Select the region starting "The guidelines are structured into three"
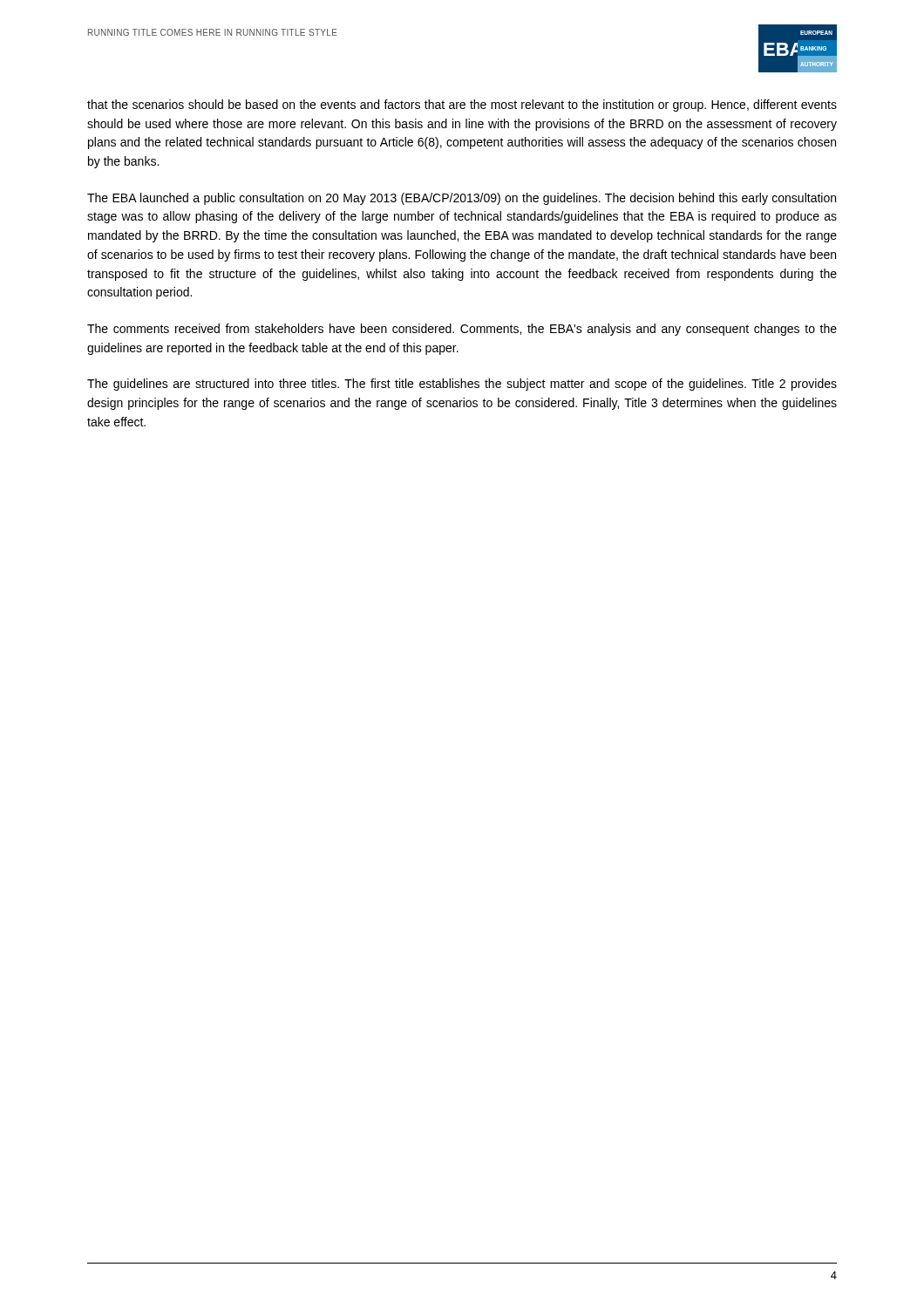This screenshot has height=1308, width=924. pyautogui.click(x=462, y=403)
